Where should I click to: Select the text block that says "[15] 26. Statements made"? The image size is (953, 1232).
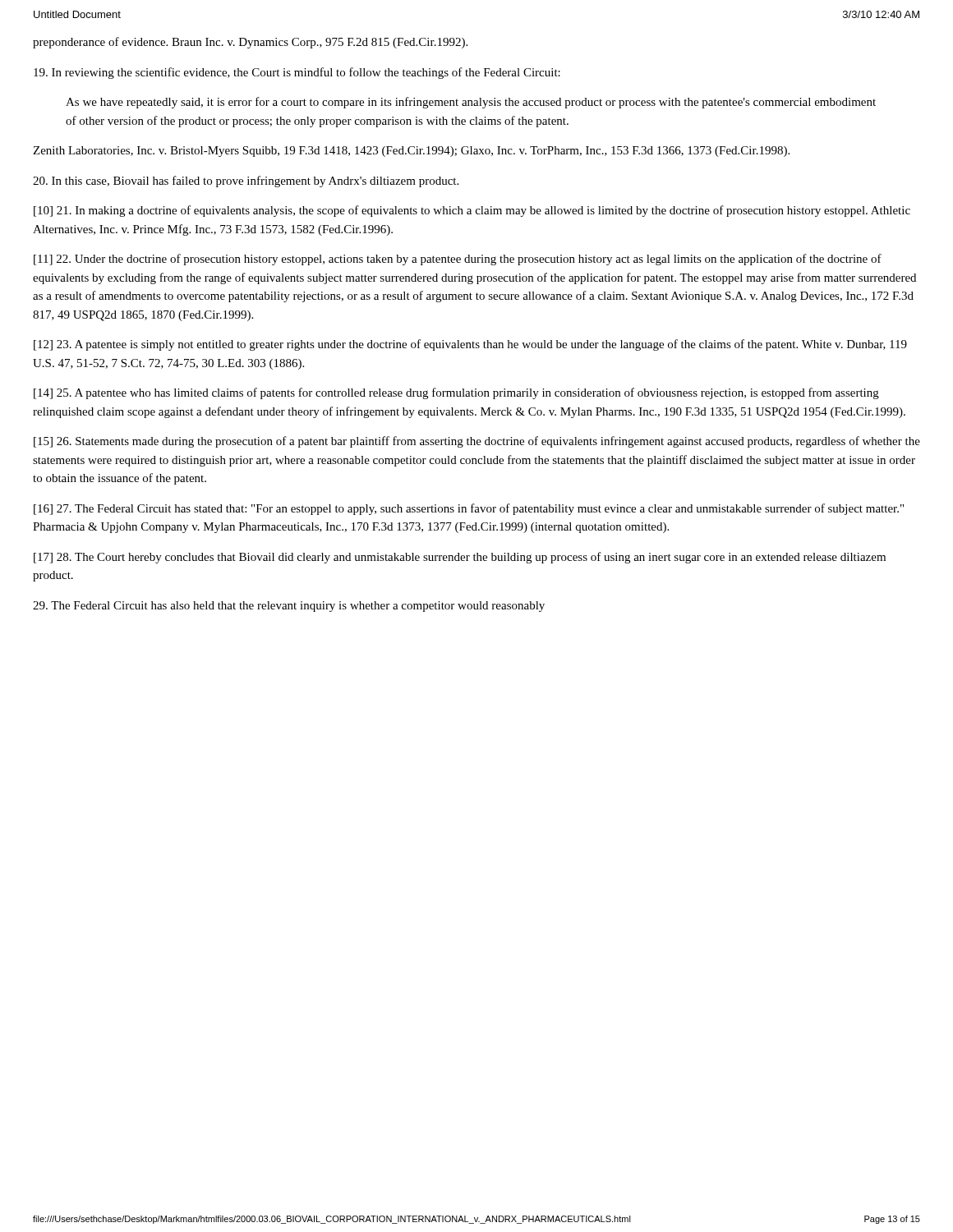point(476,460)
